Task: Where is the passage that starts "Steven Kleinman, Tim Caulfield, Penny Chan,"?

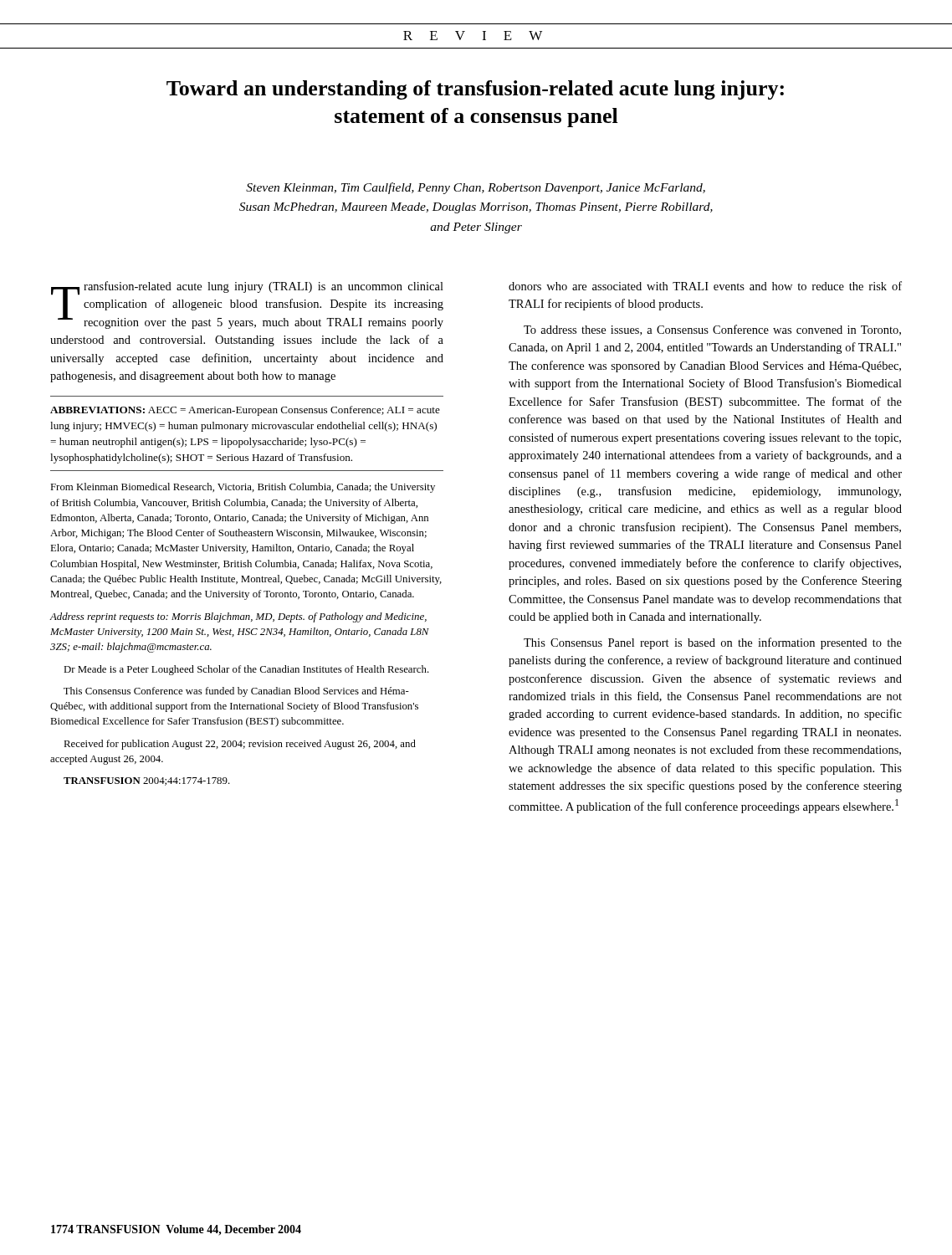Action: [476, 206]
